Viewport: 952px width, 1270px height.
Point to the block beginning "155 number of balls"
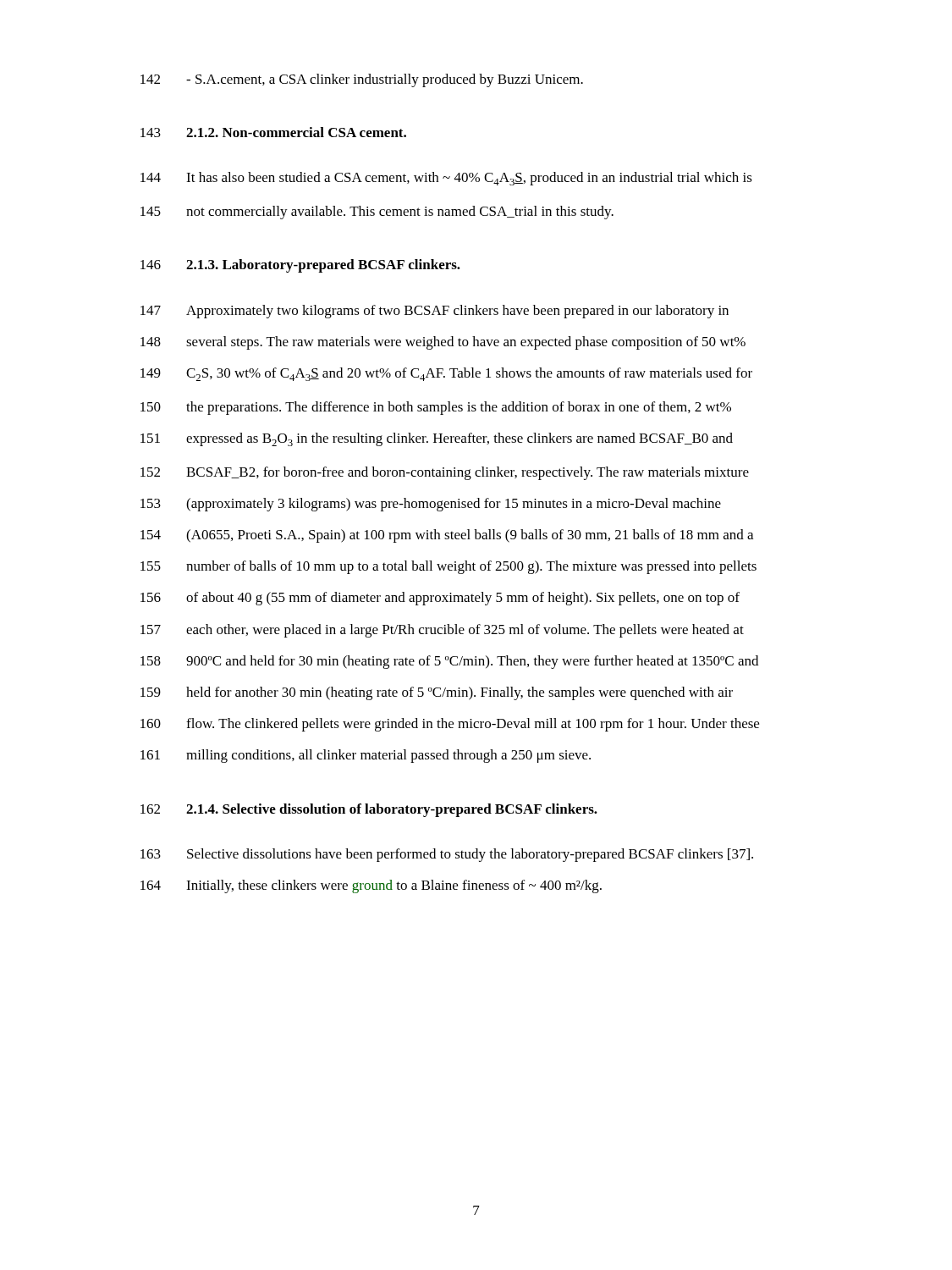476,566
